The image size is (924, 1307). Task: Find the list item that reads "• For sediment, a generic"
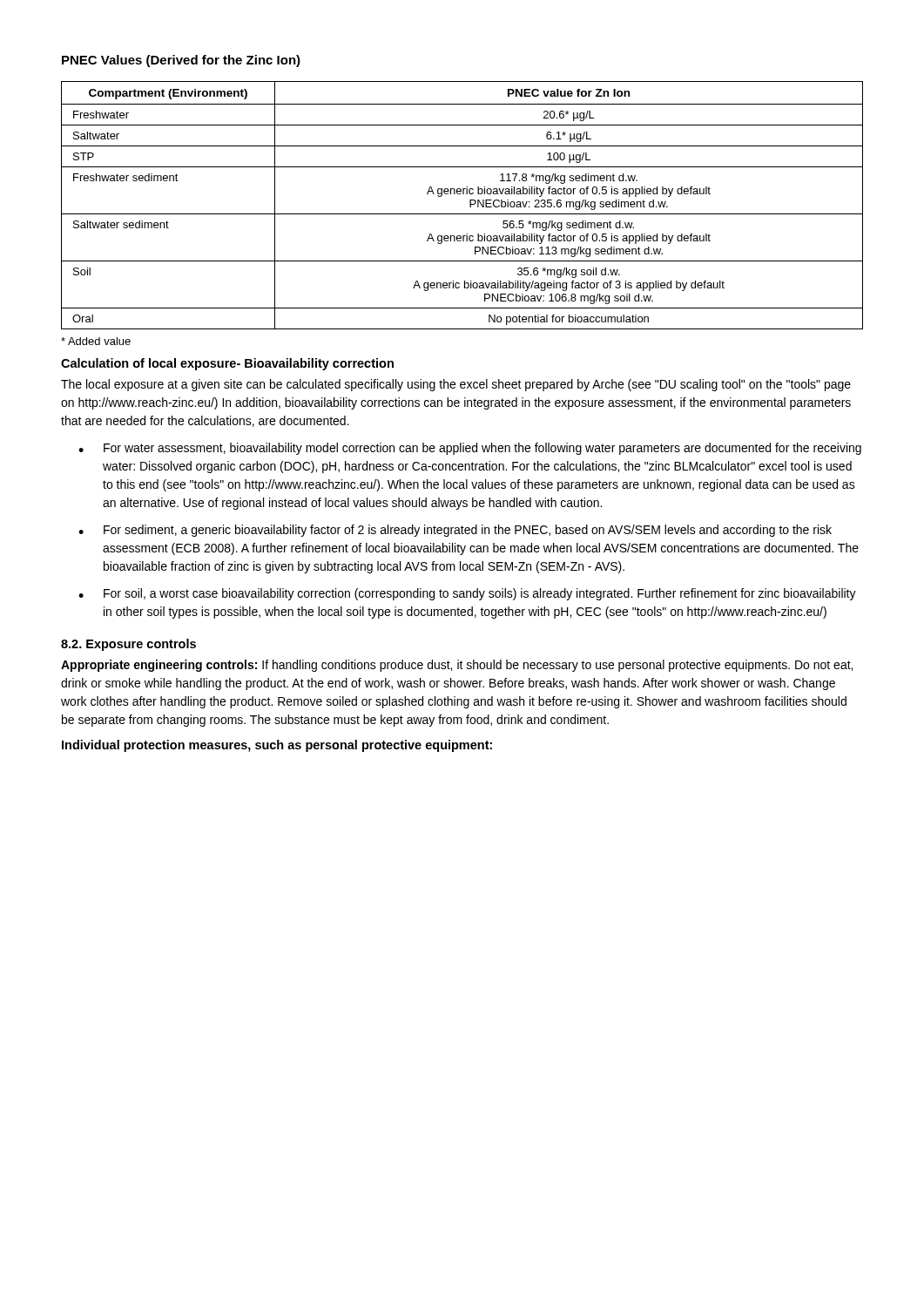(x=471, y=549)
